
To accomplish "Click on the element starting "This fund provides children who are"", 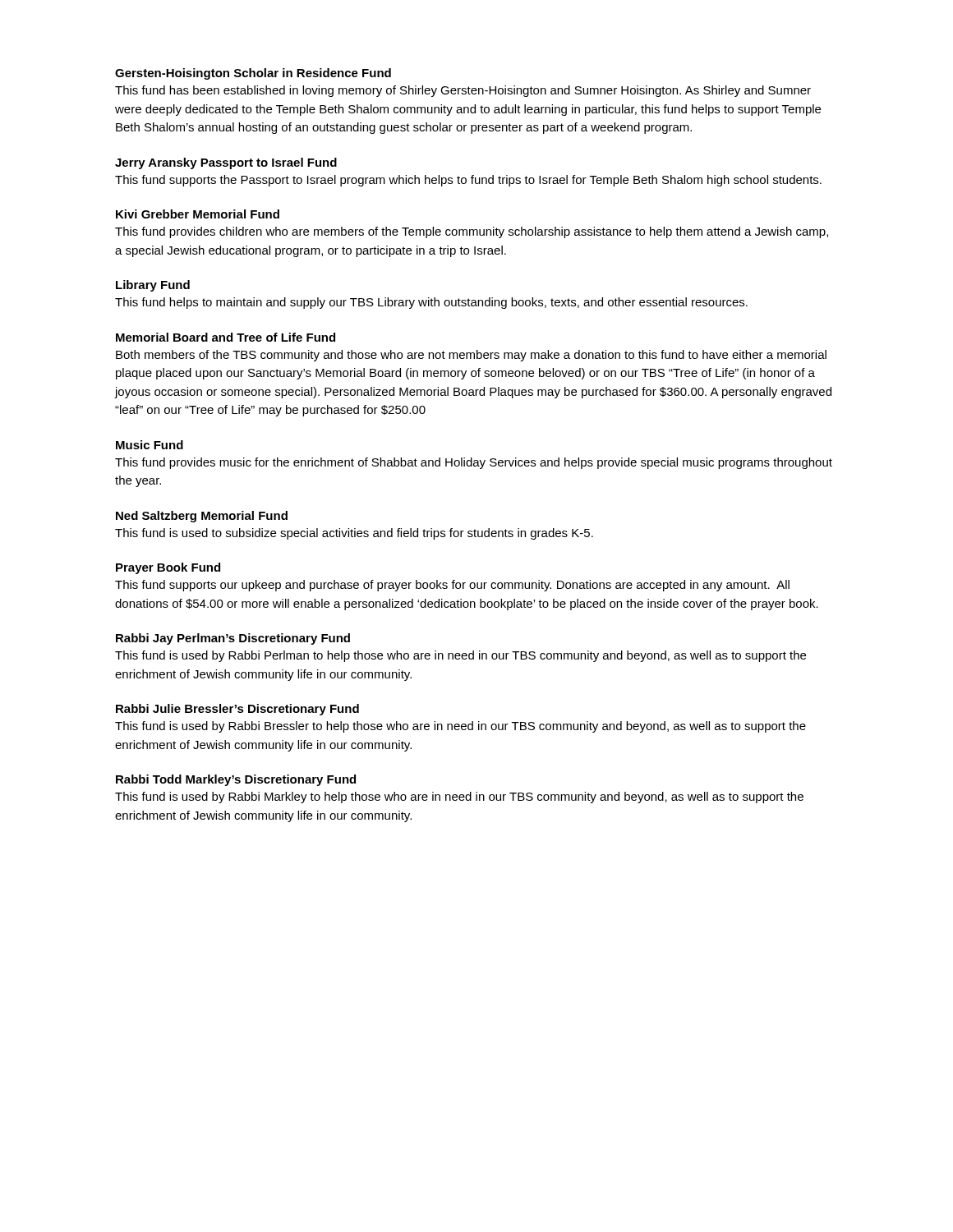I will click(472, 240).
